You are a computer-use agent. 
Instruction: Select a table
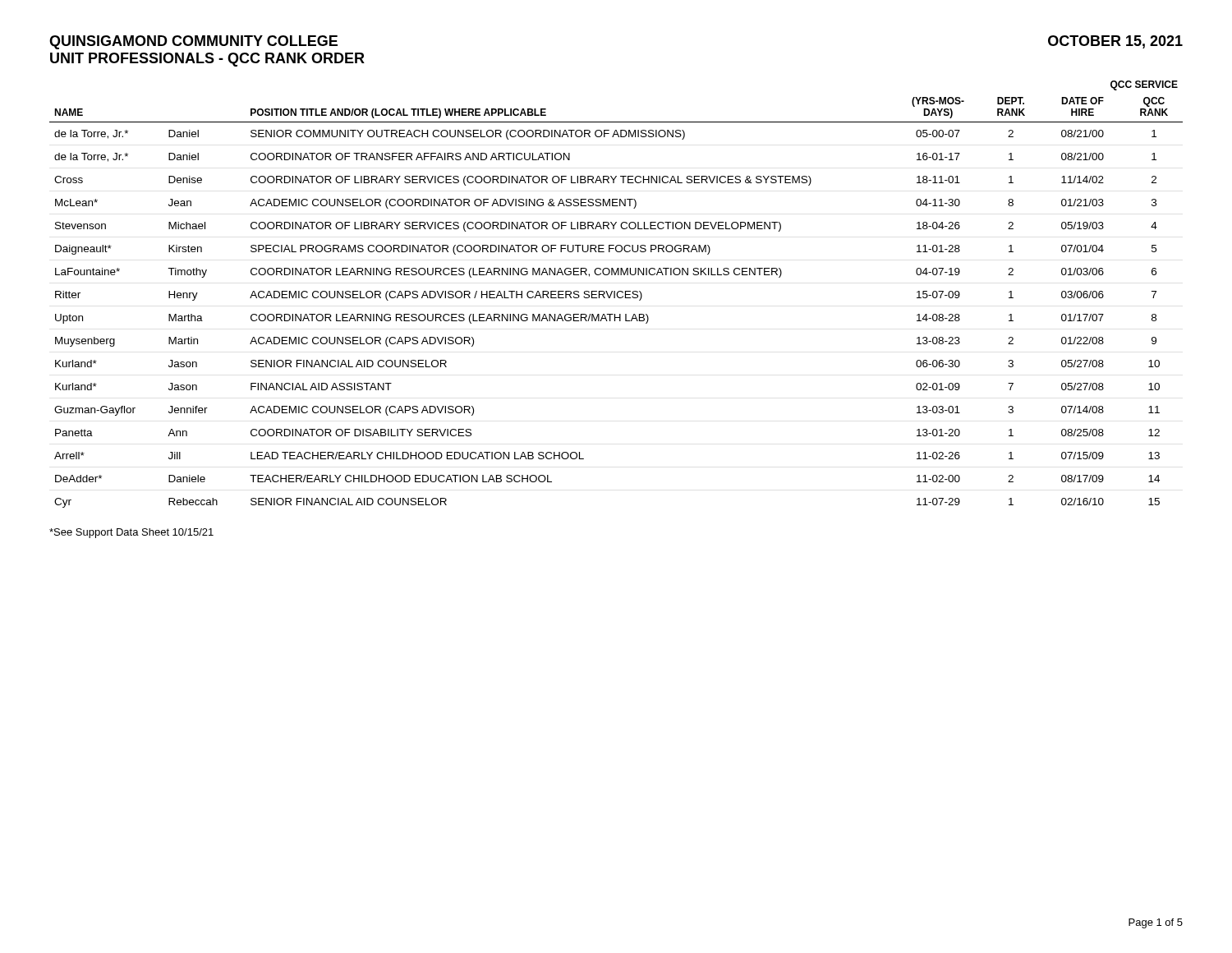click(616, 294)
